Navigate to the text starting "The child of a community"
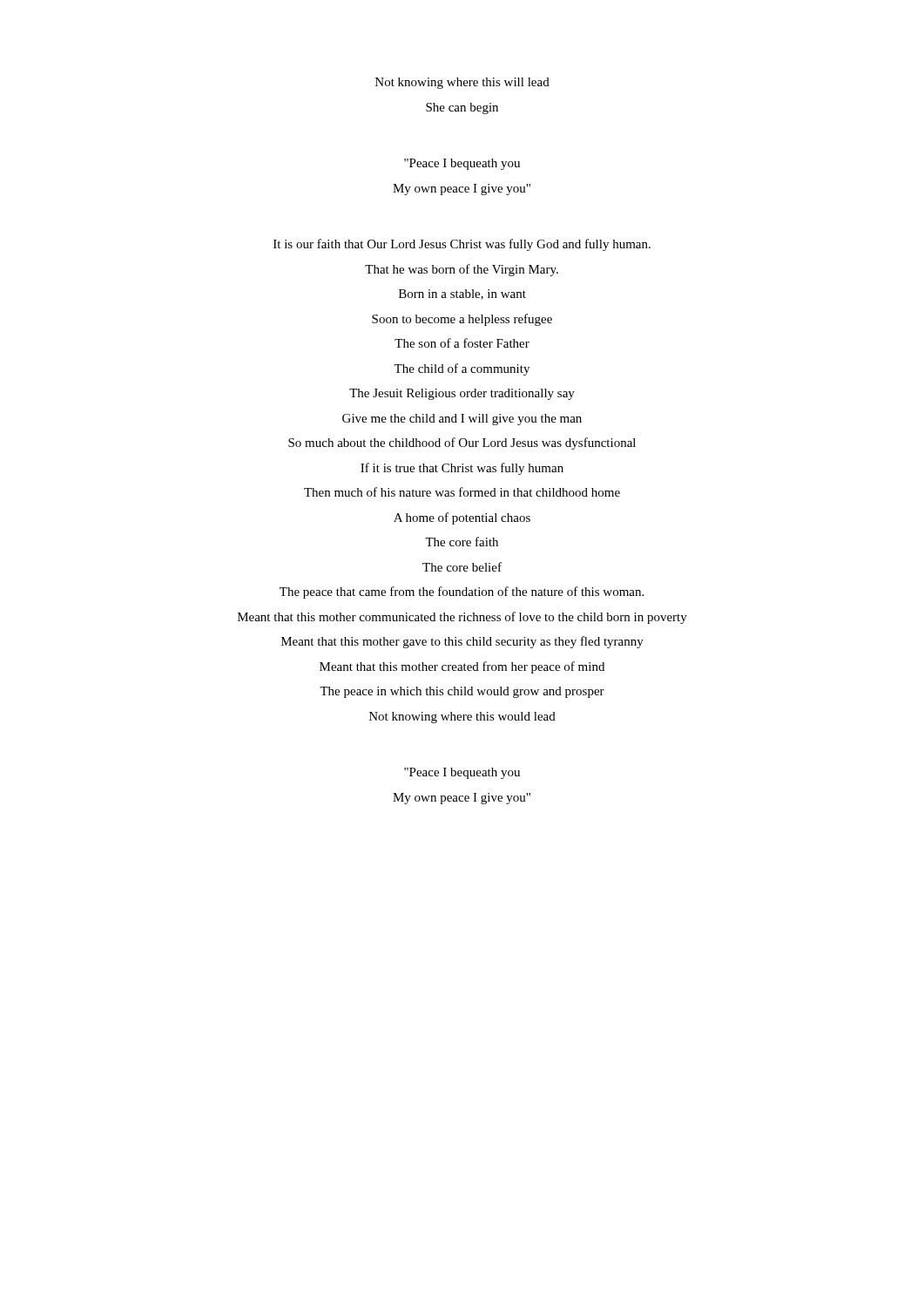 pyautogui.click(x=462, y=368)
